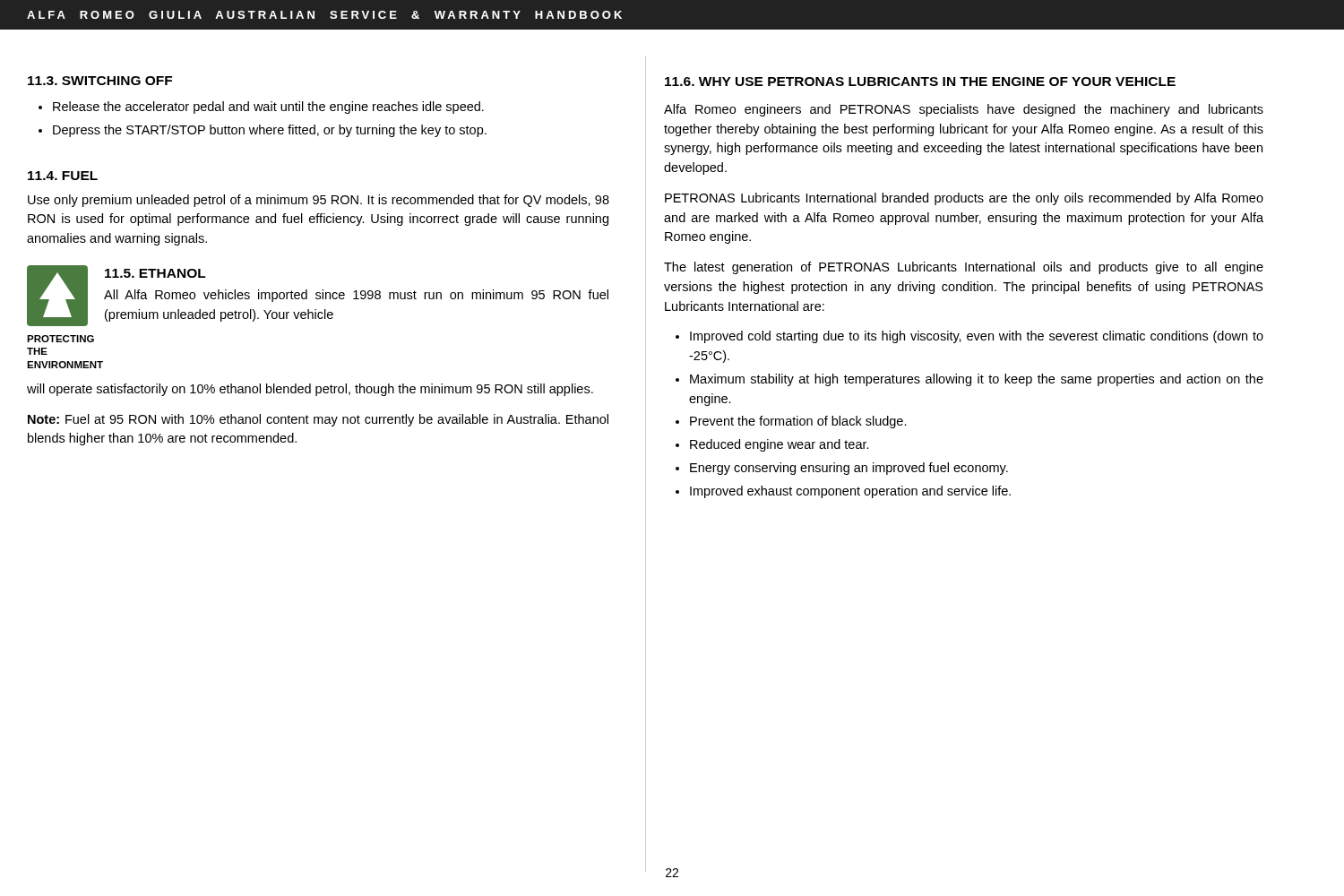The width and height of the screenshot is (1344, 896).
Task: Point to the block beginning "Maximum stability at"
Action: [x=976, y=389]
